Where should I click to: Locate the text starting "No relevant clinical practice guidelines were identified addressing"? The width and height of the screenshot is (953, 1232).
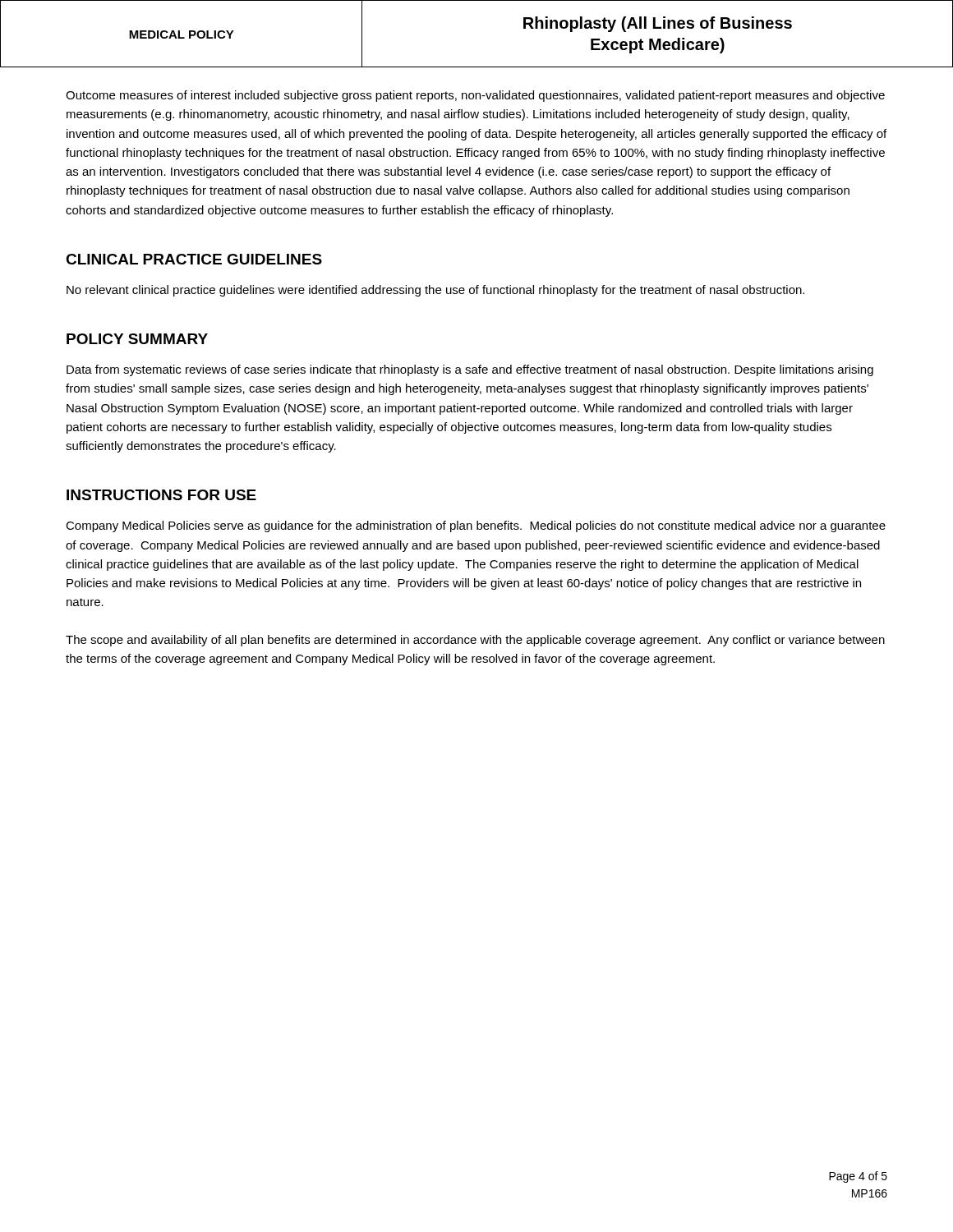pos(436,289)
